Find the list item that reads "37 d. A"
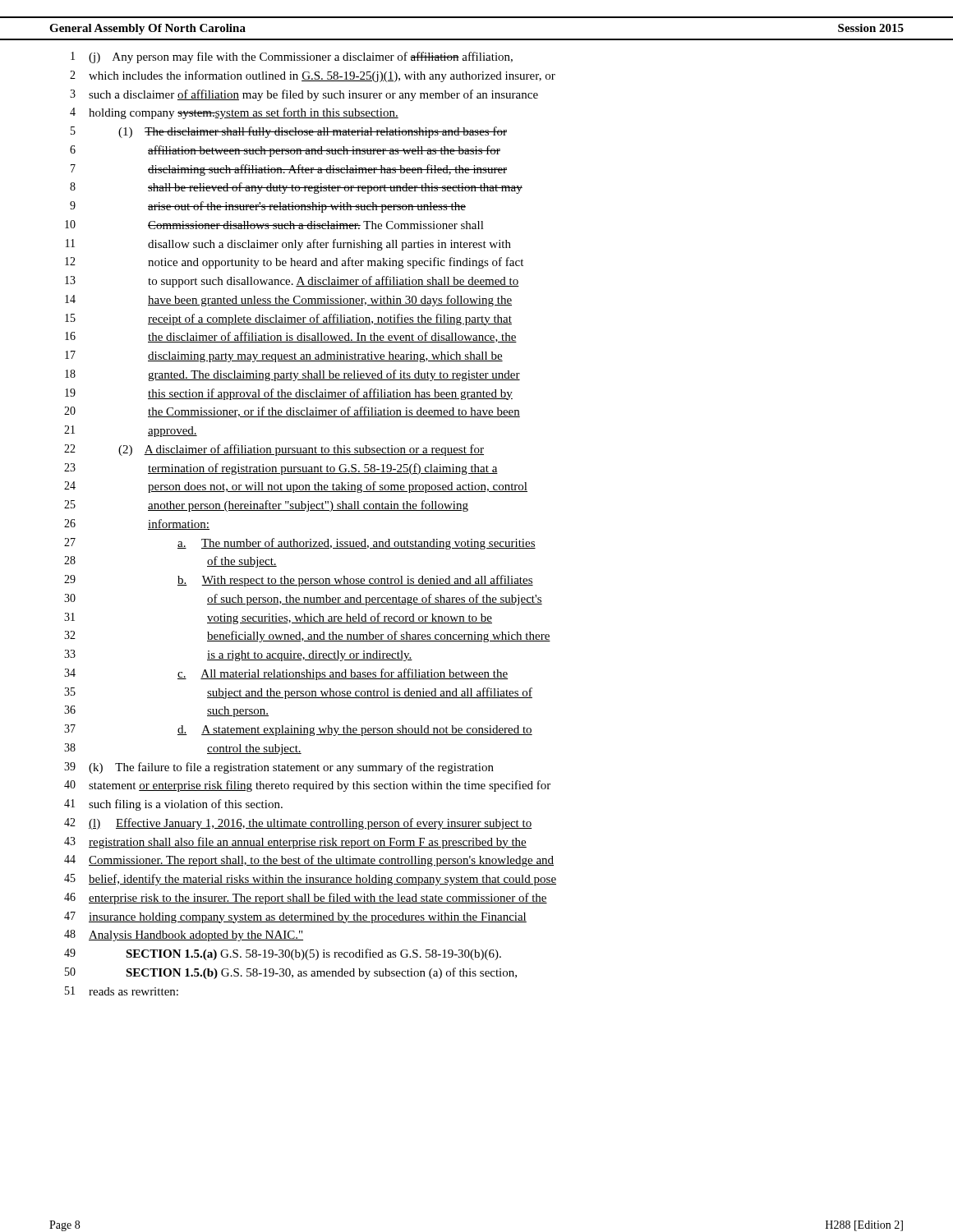The height and width of the screenshot is (1232, 953). pyautogui.click(x=476, y=739)
